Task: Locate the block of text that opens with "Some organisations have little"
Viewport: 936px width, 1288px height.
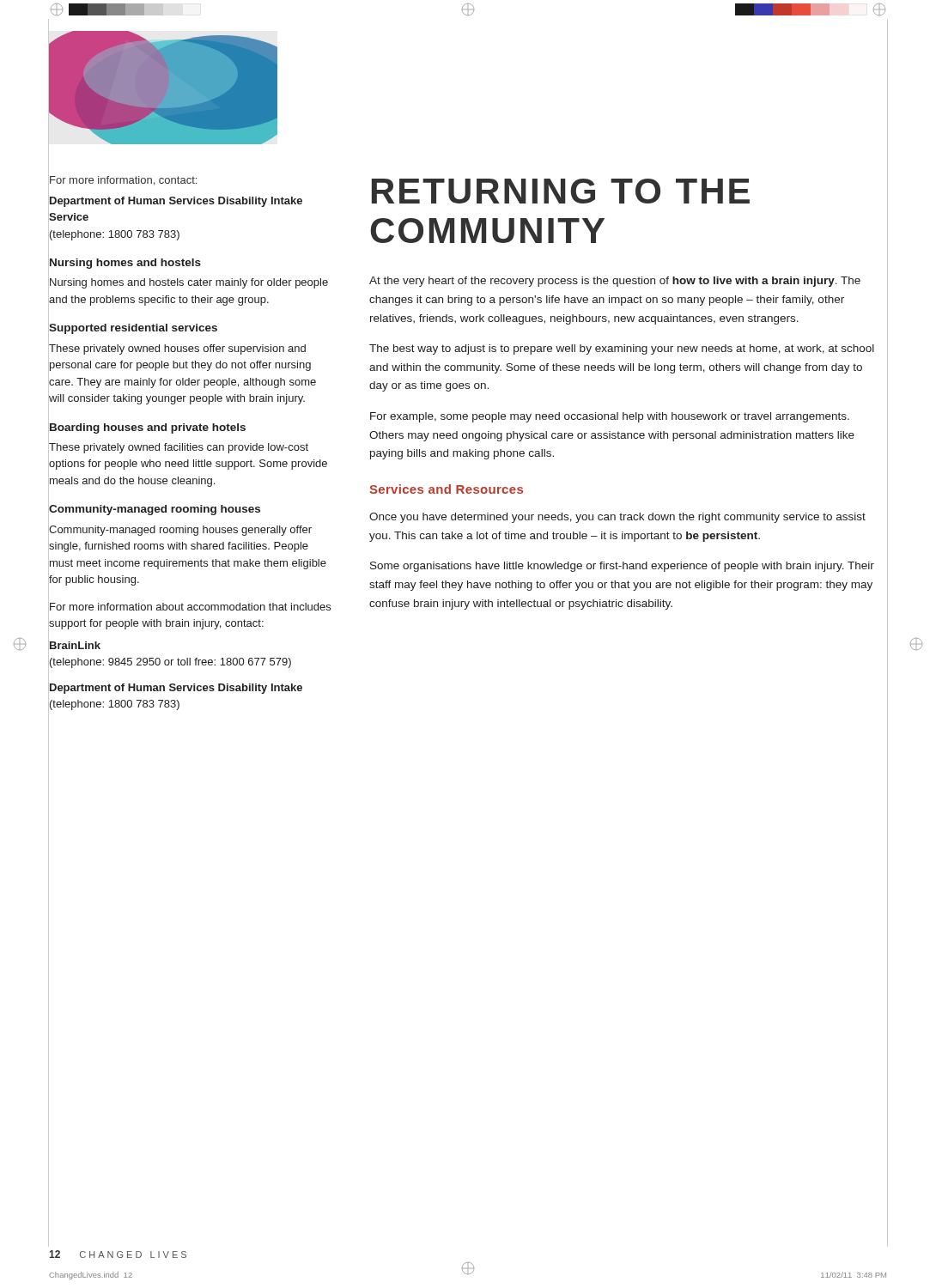Action: tap(627, 585)
